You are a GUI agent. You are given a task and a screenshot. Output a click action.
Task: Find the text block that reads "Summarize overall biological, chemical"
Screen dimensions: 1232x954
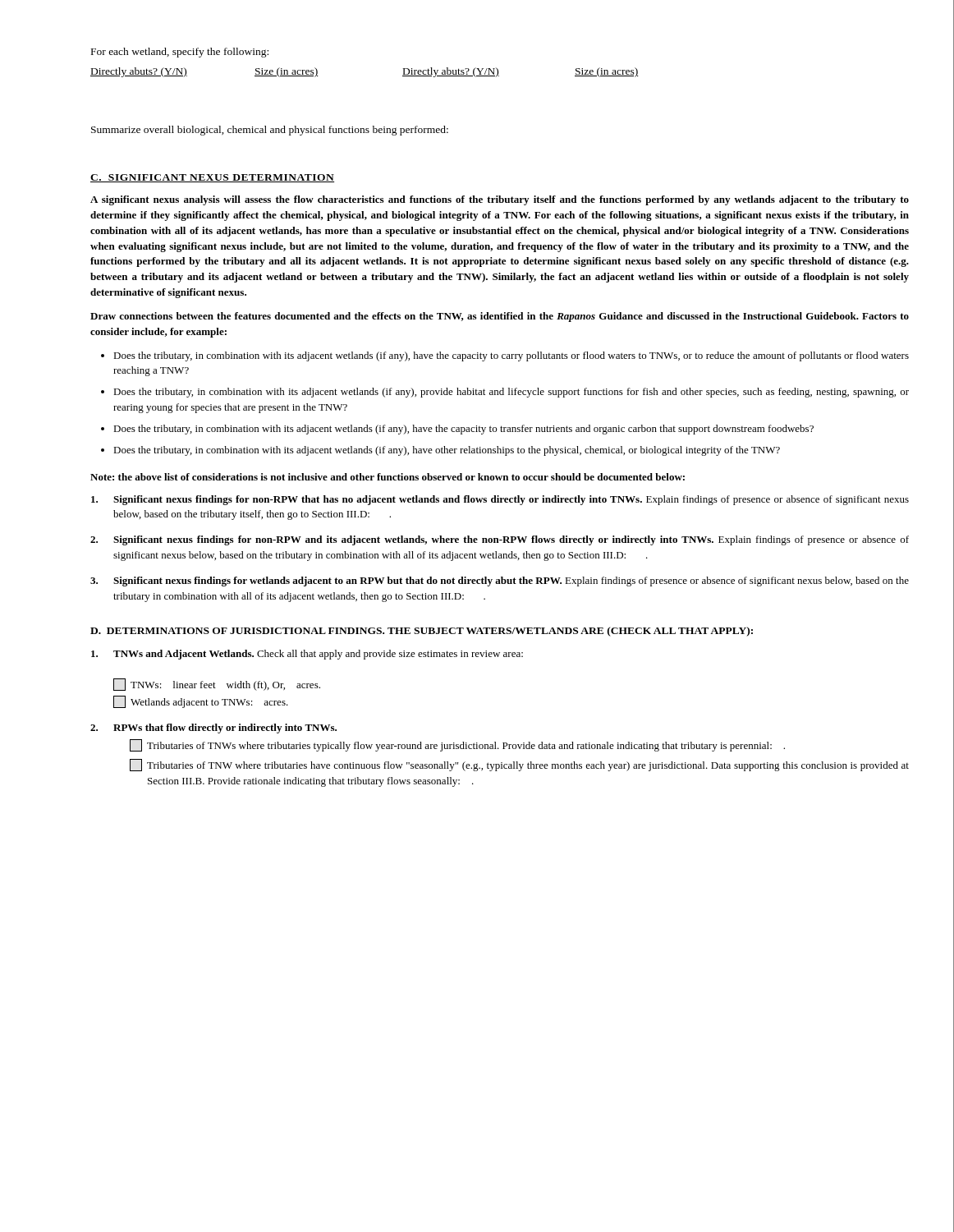coord(270,129)
